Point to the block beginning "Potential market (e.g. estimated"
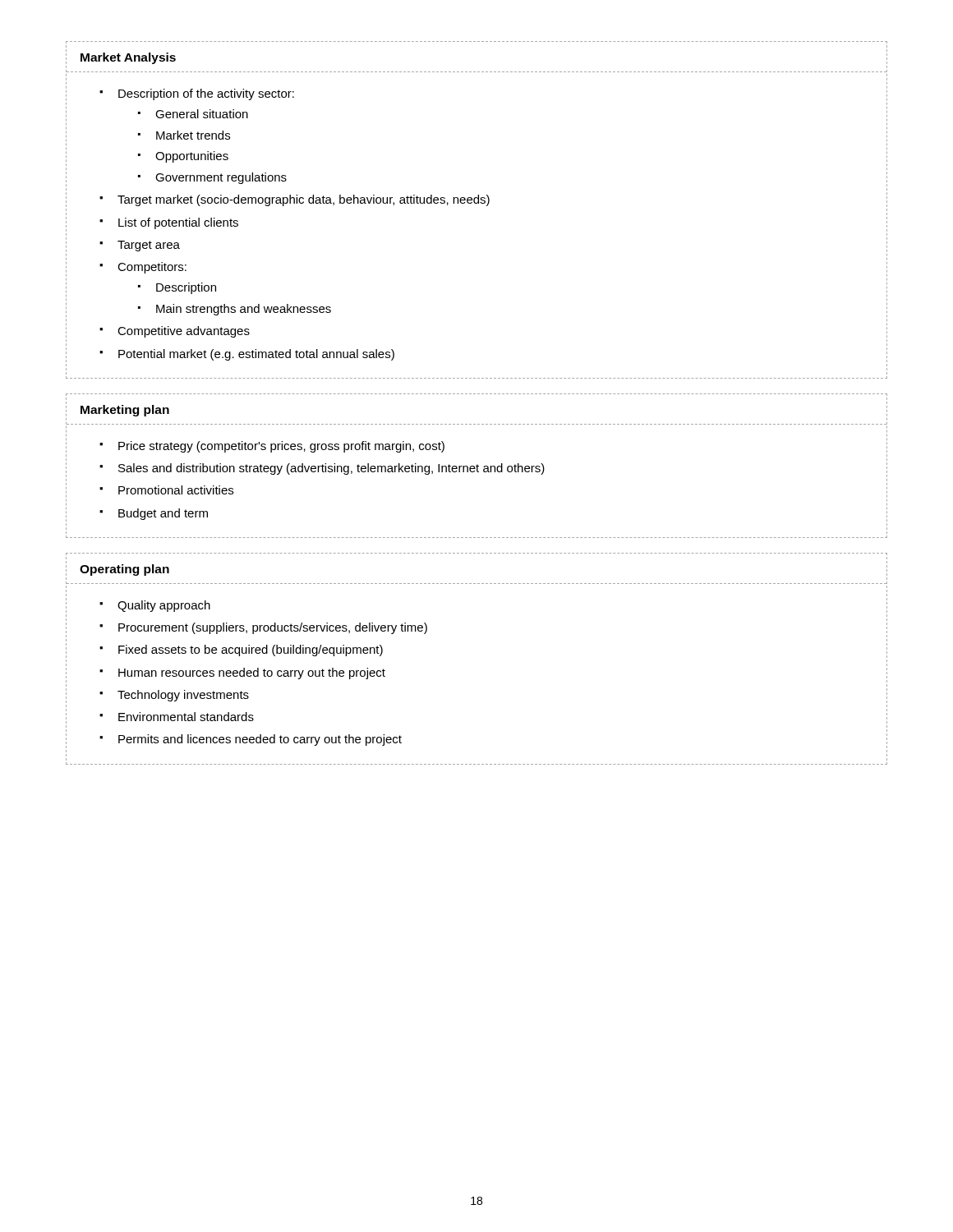Screen dimensions: 1232x953 click(256, 353)
